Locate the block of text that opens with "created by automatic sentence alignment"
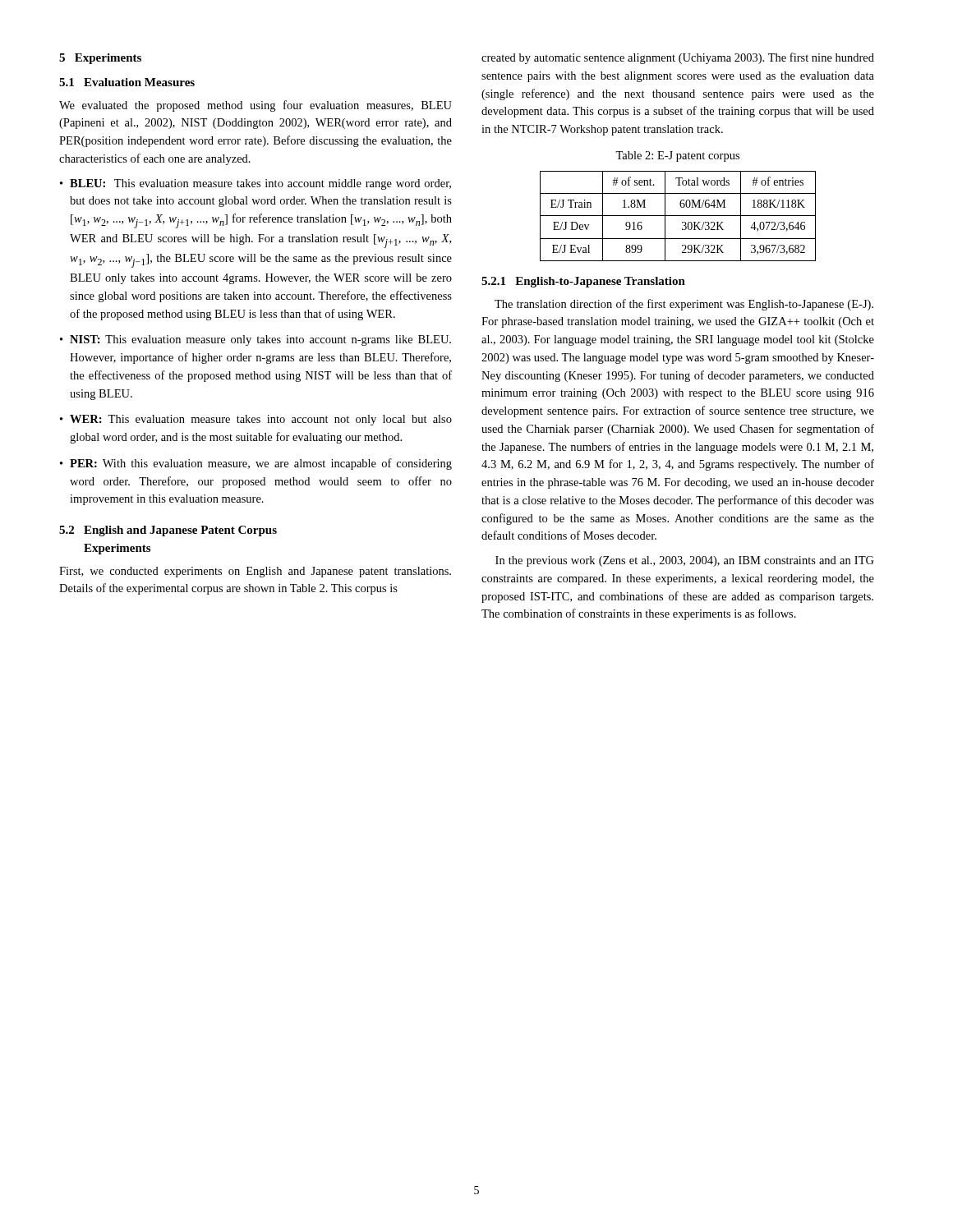This screenshot has width=953, height=1232. [x=678, y=93]
